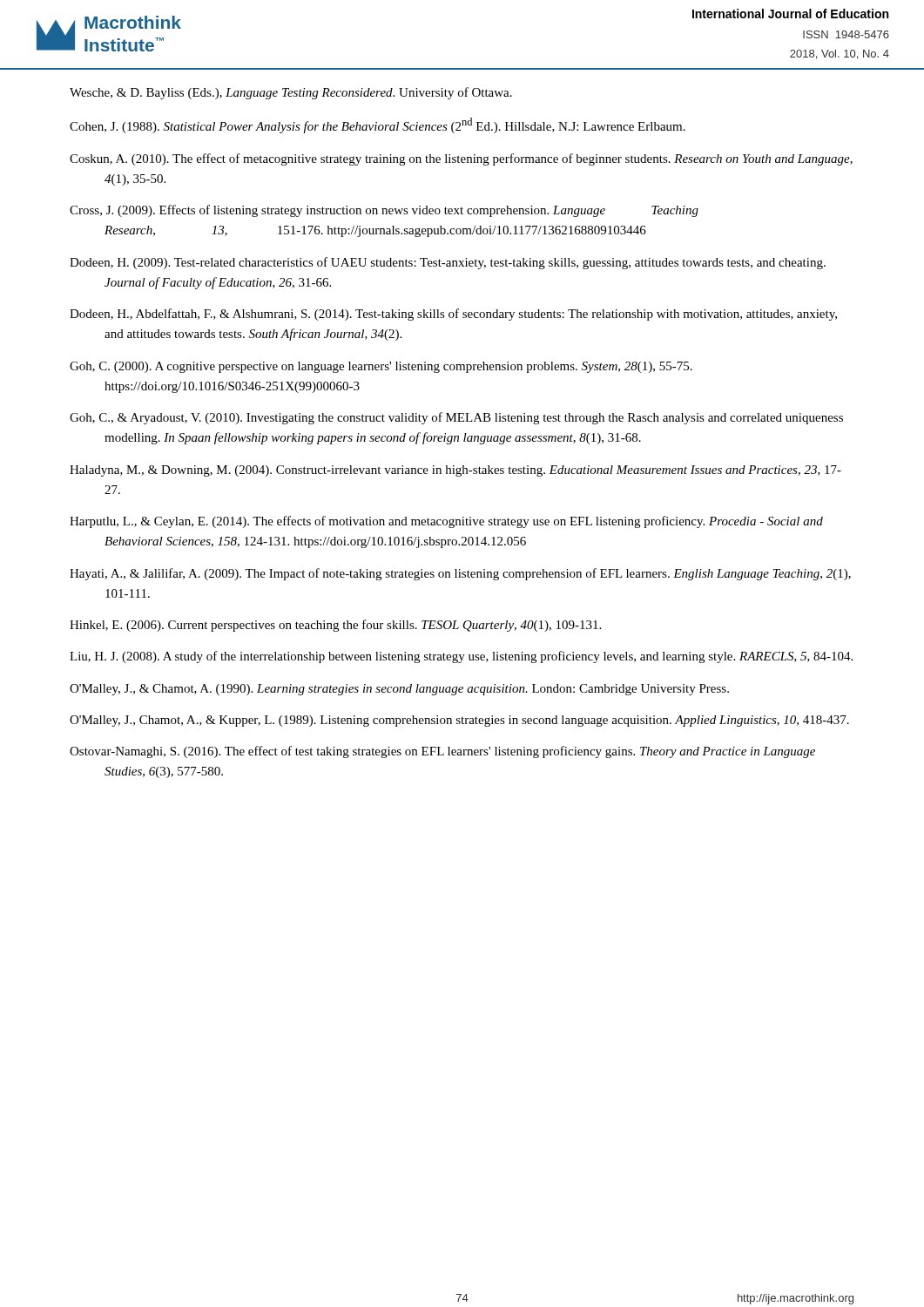
Task: Click on the list item with the text "Hayati, A., & Jalilifar, A. (2009)."
Action: point(460,583)
